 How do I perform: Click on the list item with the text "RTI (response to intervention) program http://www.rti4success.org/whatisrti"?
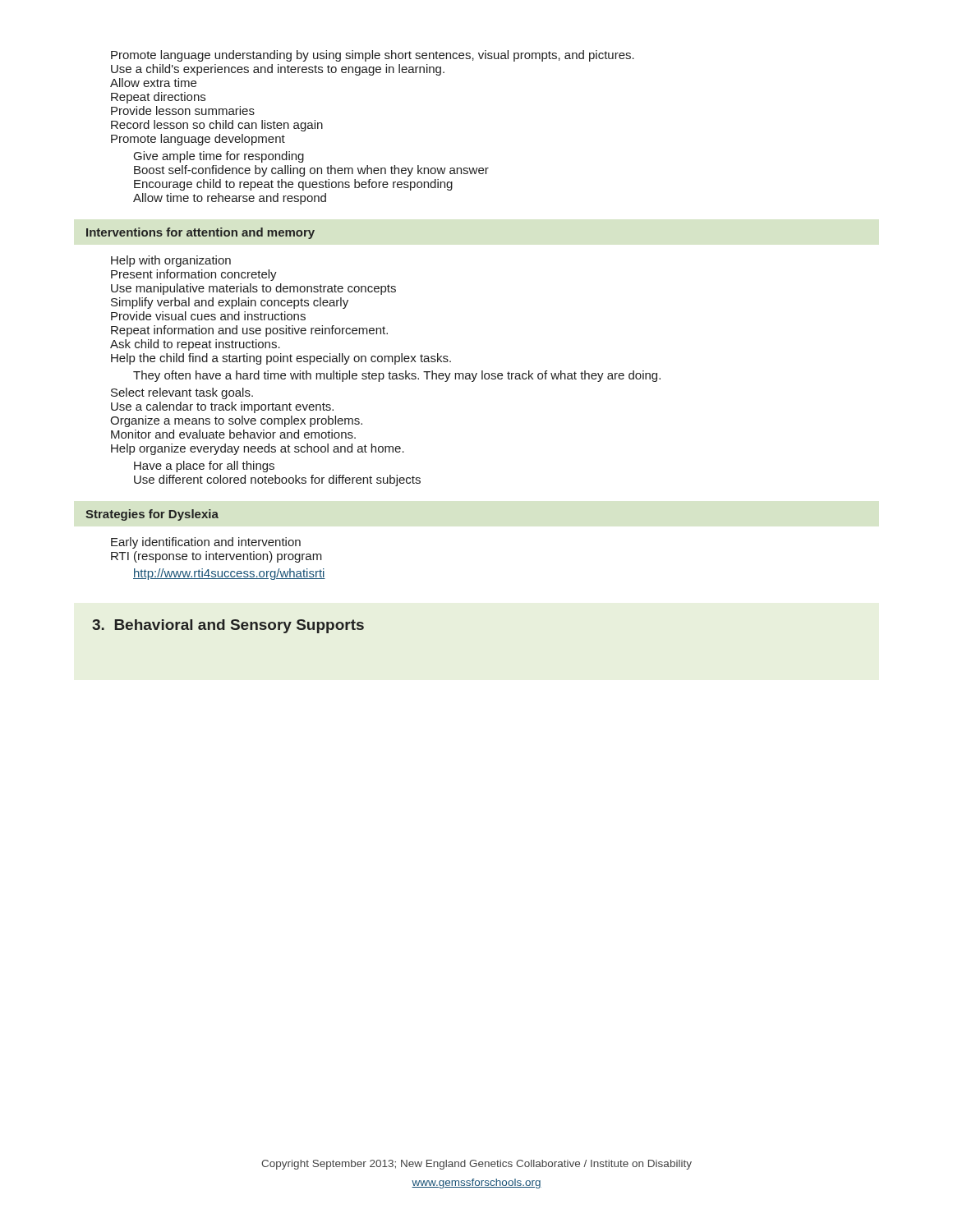(x=216, y=557)
